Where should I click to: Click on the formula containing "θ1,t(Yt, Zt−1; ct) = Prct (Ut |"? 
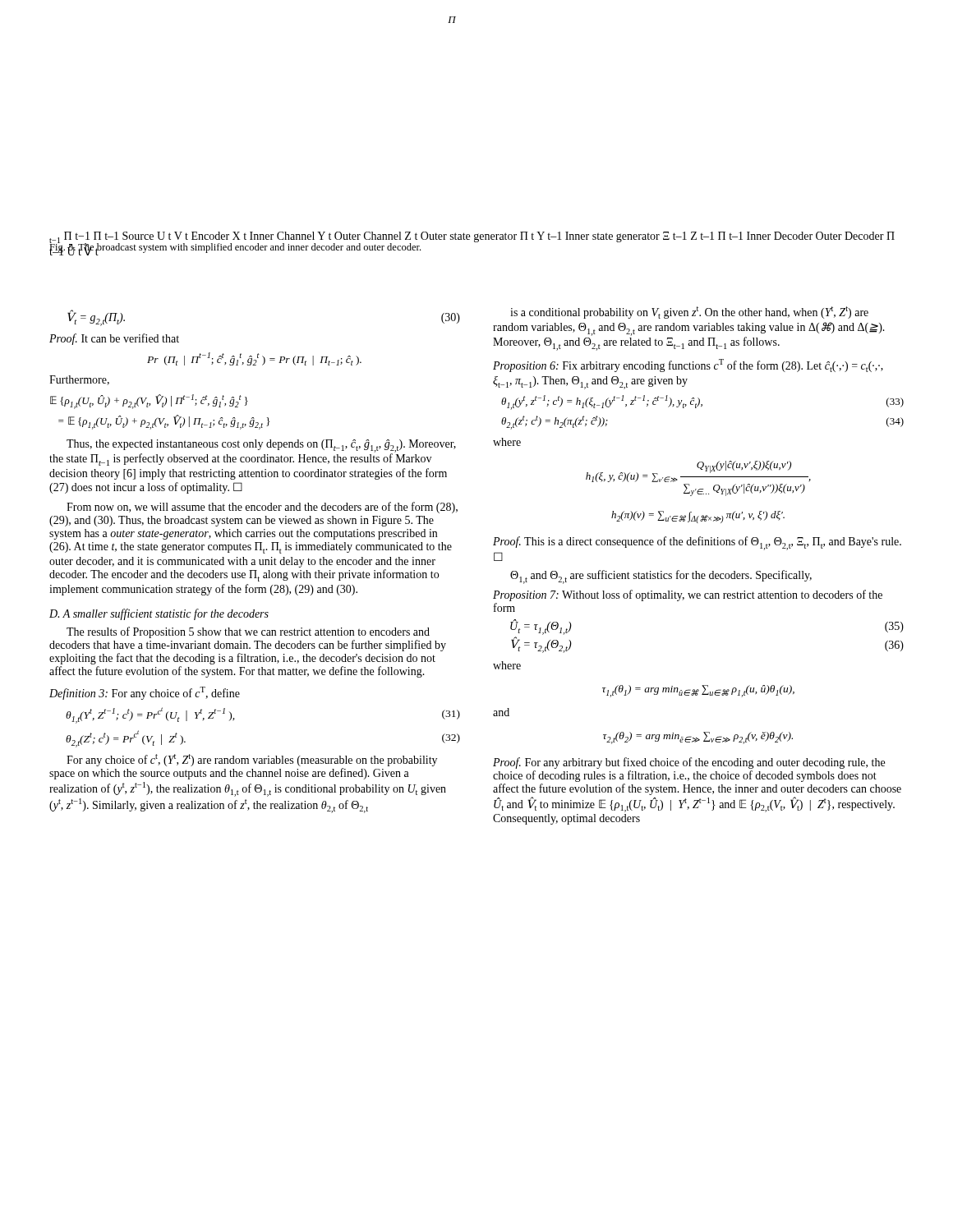[154, 715]
